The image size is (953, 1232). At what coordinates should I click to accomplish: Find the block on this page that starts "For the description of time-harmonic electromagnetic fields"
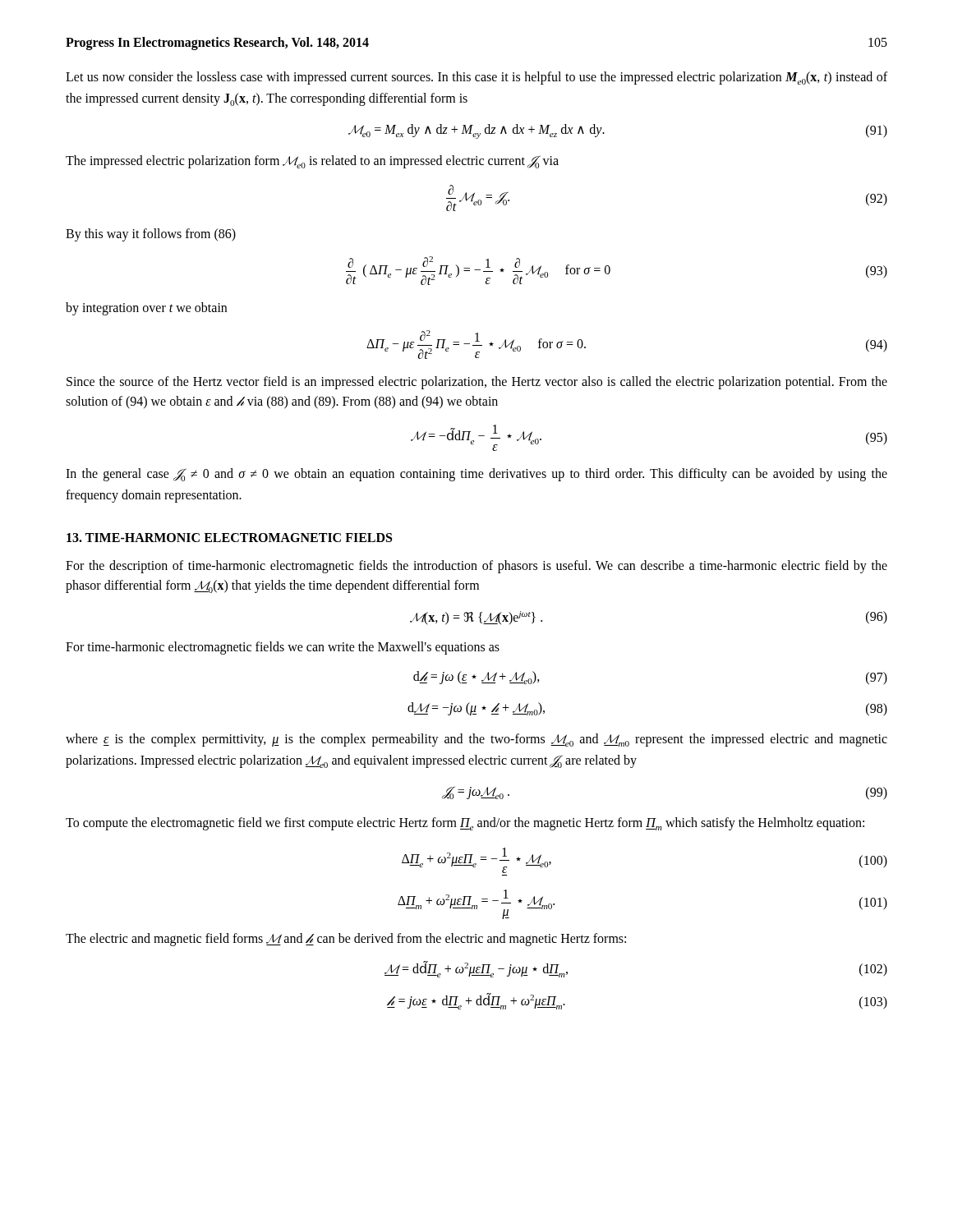pyautogui.click(x=476, y=576)
